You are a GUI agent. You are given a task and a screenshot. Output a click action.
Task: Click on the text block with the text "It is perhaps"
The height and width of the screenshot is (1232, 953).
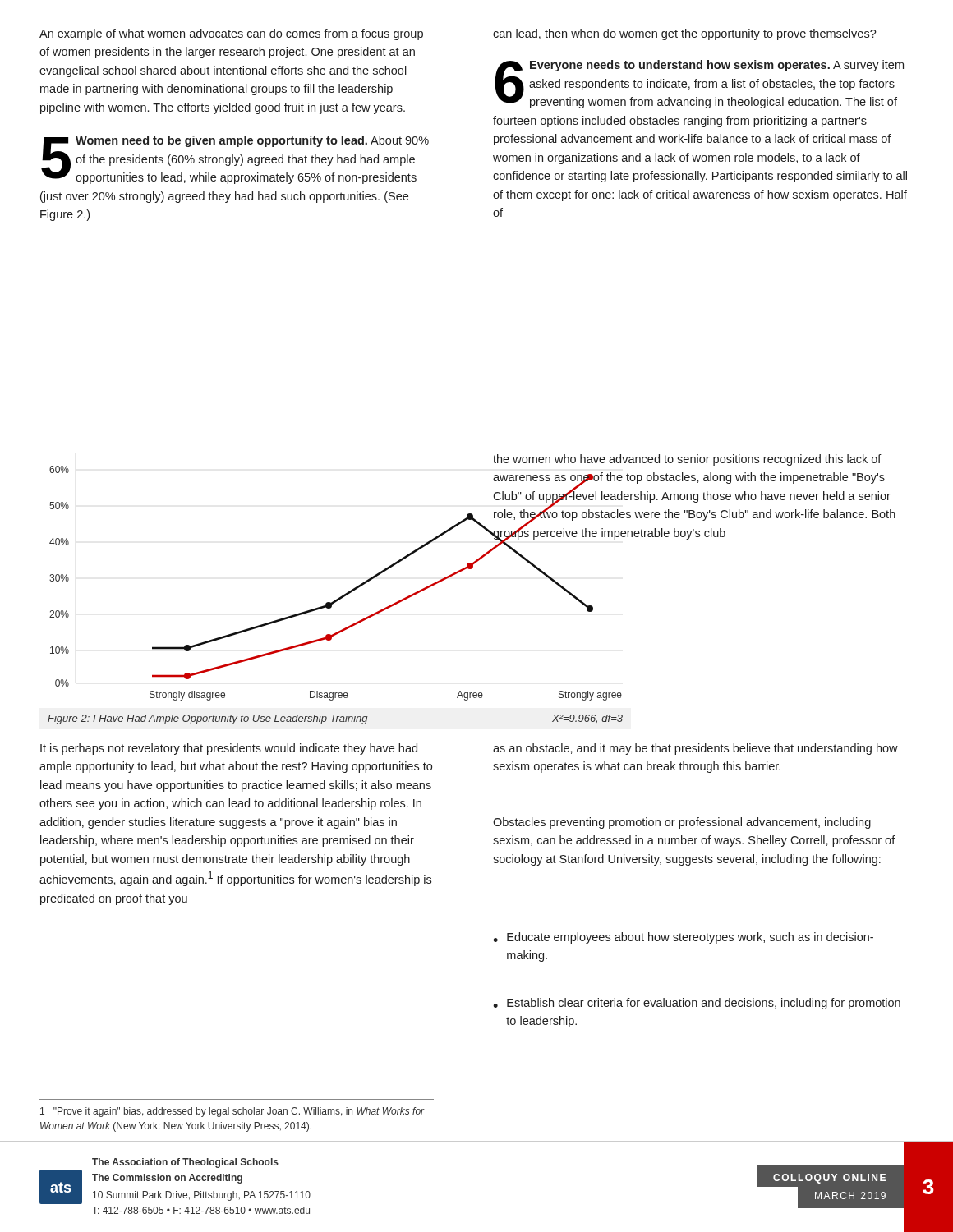[236, 823]
